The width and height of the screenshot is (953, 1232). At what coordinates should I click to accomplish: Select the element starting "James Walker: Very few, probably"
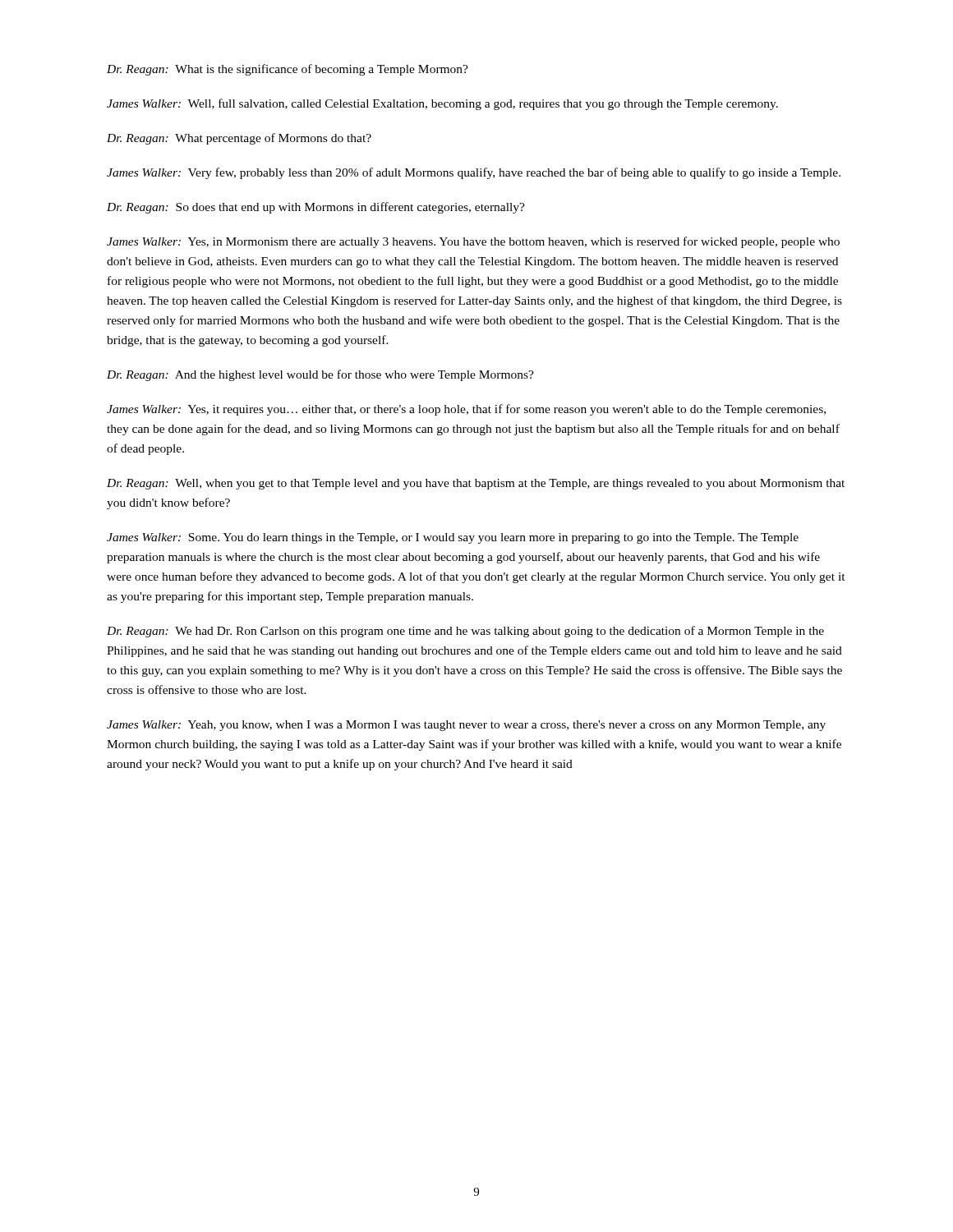pos(474,172)
